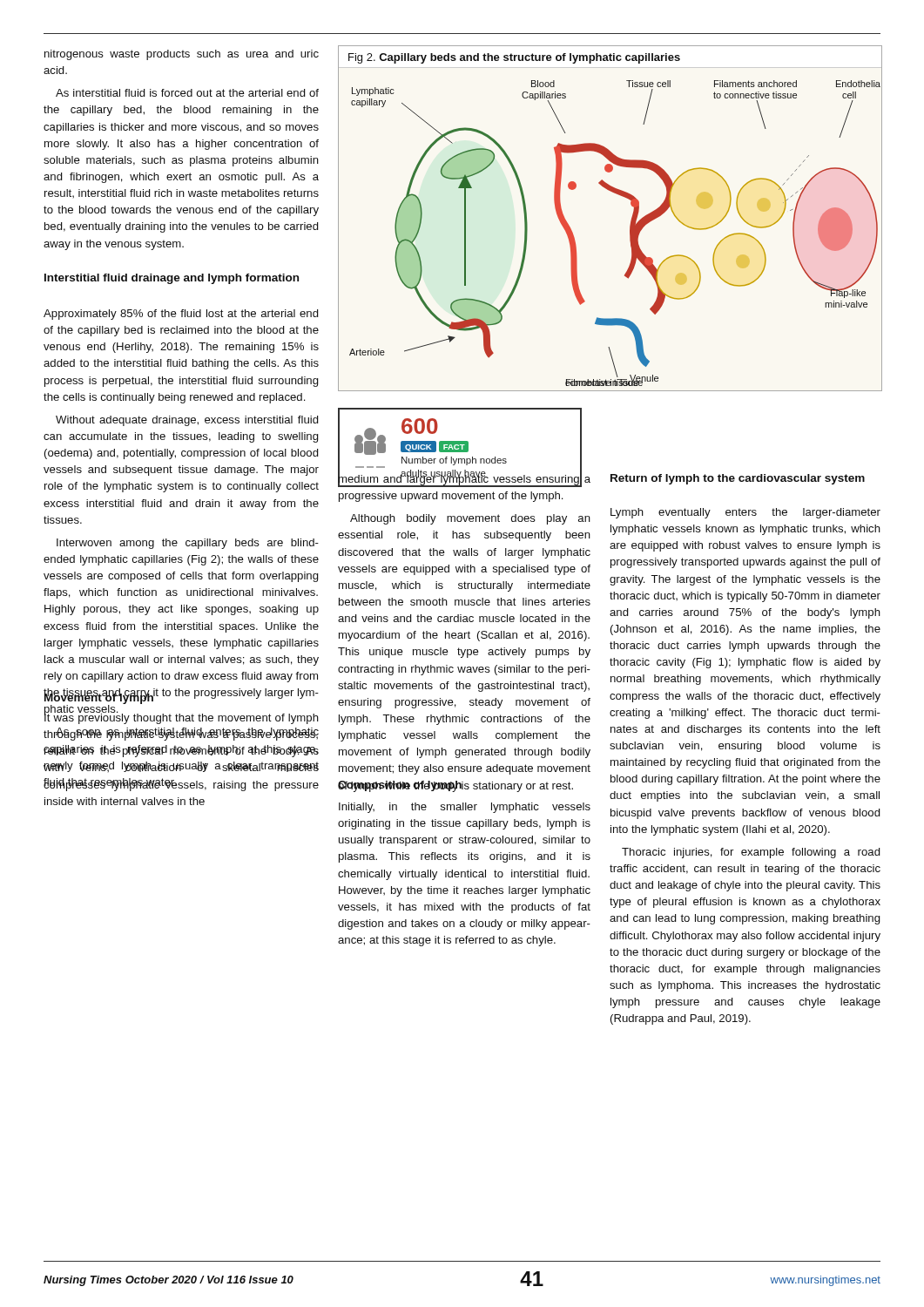Point to the text starting "nitrogenous waste products"
Screen dimensions: 1307x924
[181, 148]
